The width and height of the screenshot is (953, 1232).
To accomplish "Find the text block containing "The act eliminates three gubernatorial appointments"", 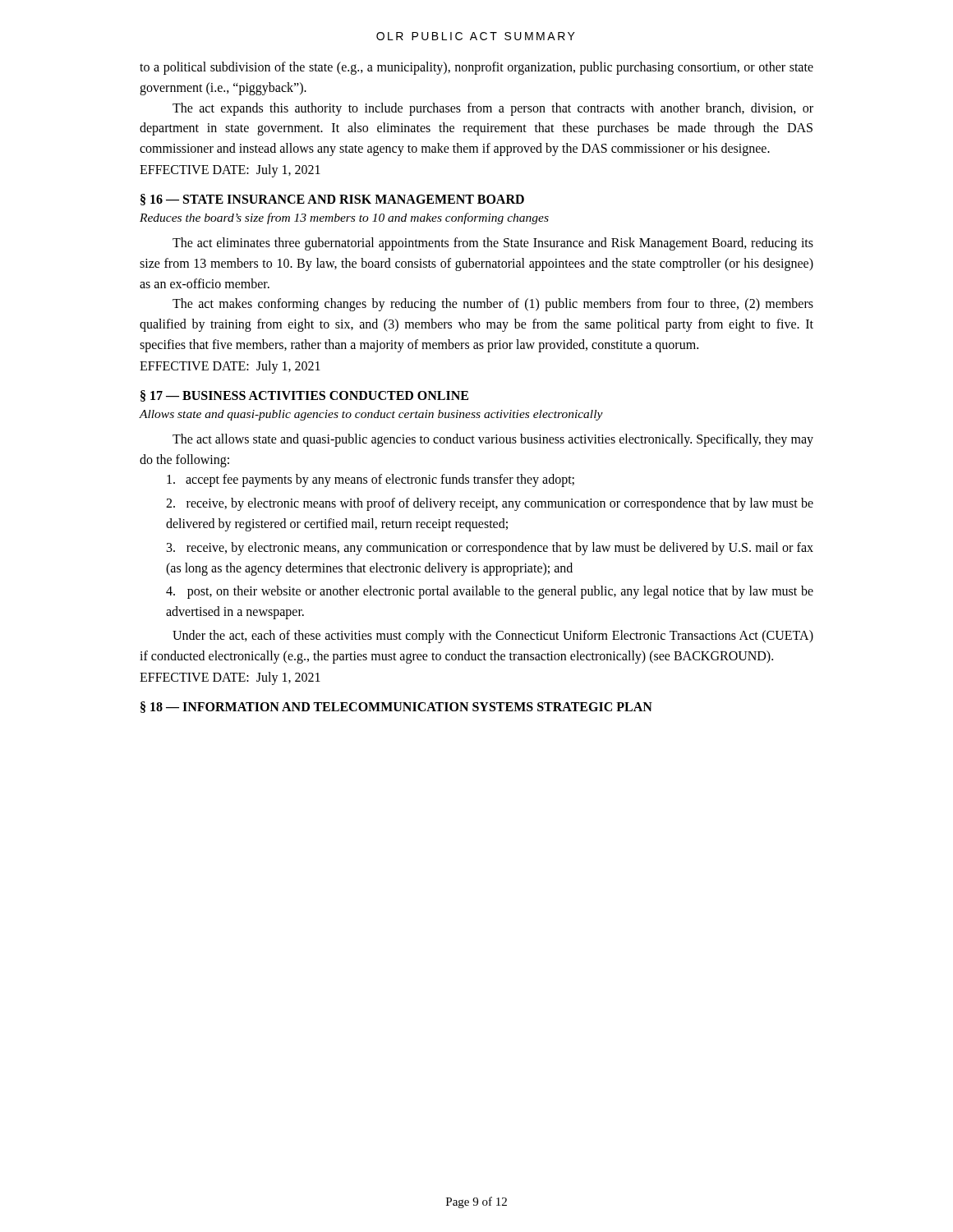I will [x=476, y=264].
